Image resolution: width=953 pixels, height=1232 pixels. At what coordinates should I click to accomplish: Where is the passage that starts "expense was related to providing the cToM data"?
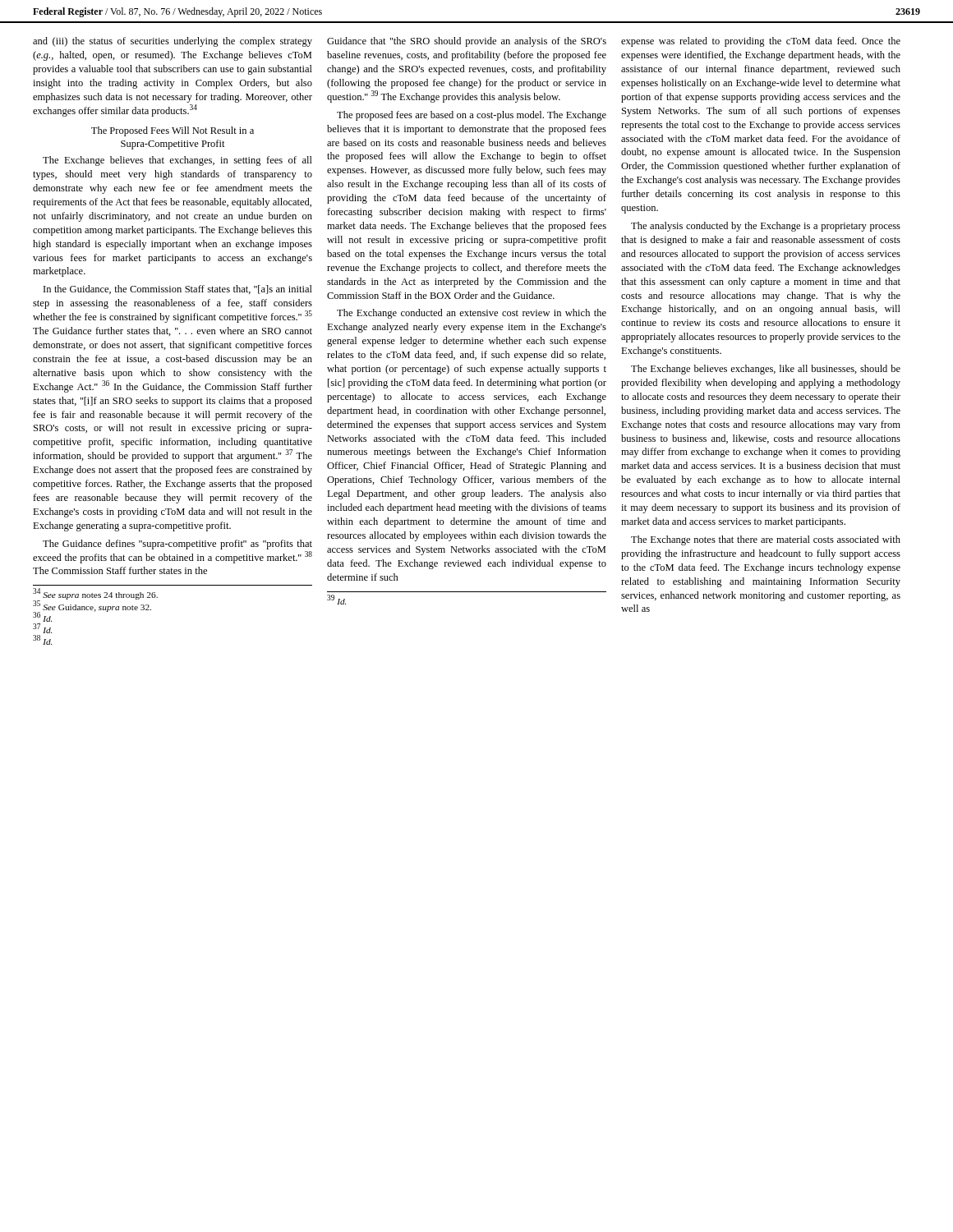[x=761, y=325]
